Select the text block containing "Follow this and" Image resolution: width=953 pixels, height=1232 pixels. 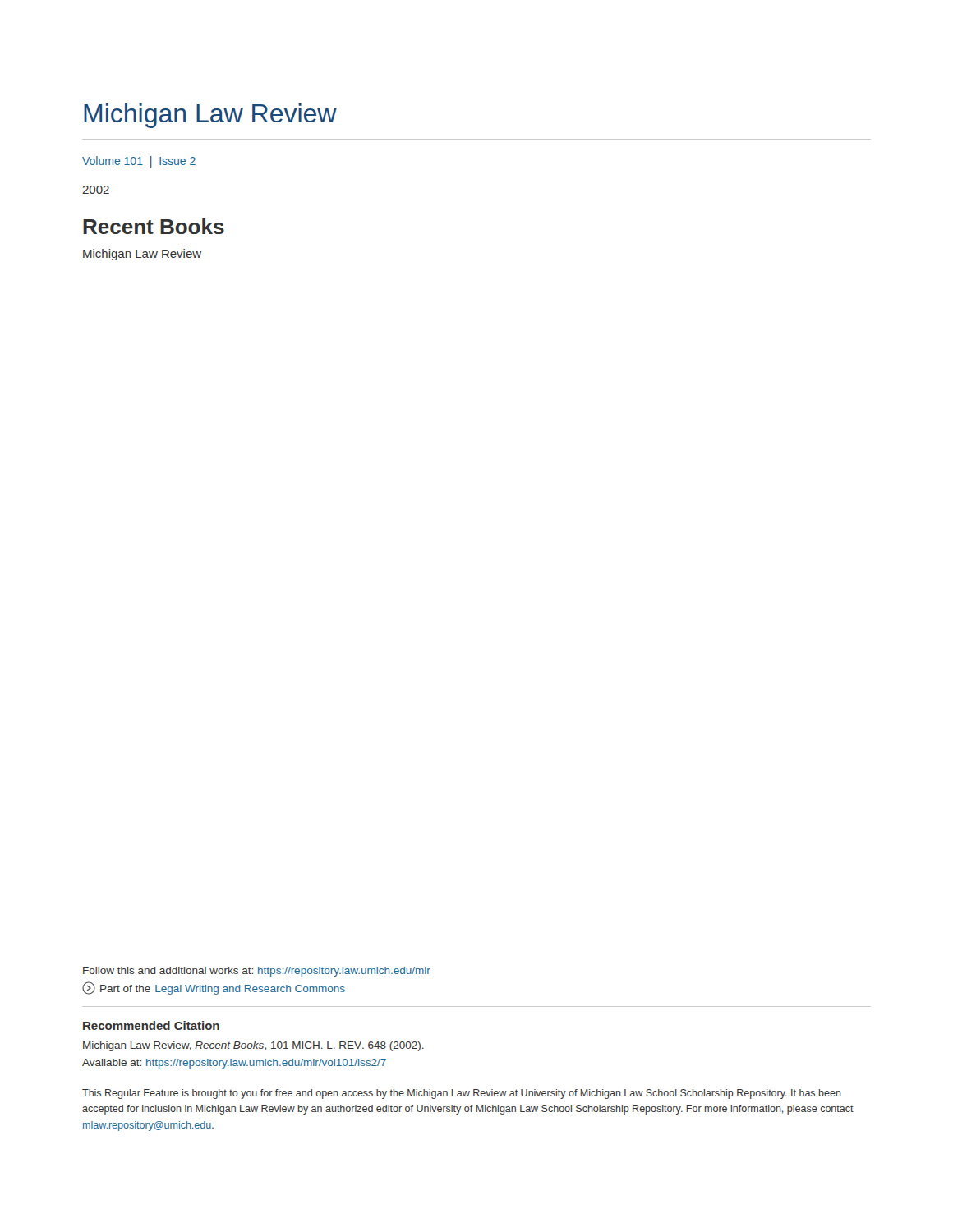point(256,971)
